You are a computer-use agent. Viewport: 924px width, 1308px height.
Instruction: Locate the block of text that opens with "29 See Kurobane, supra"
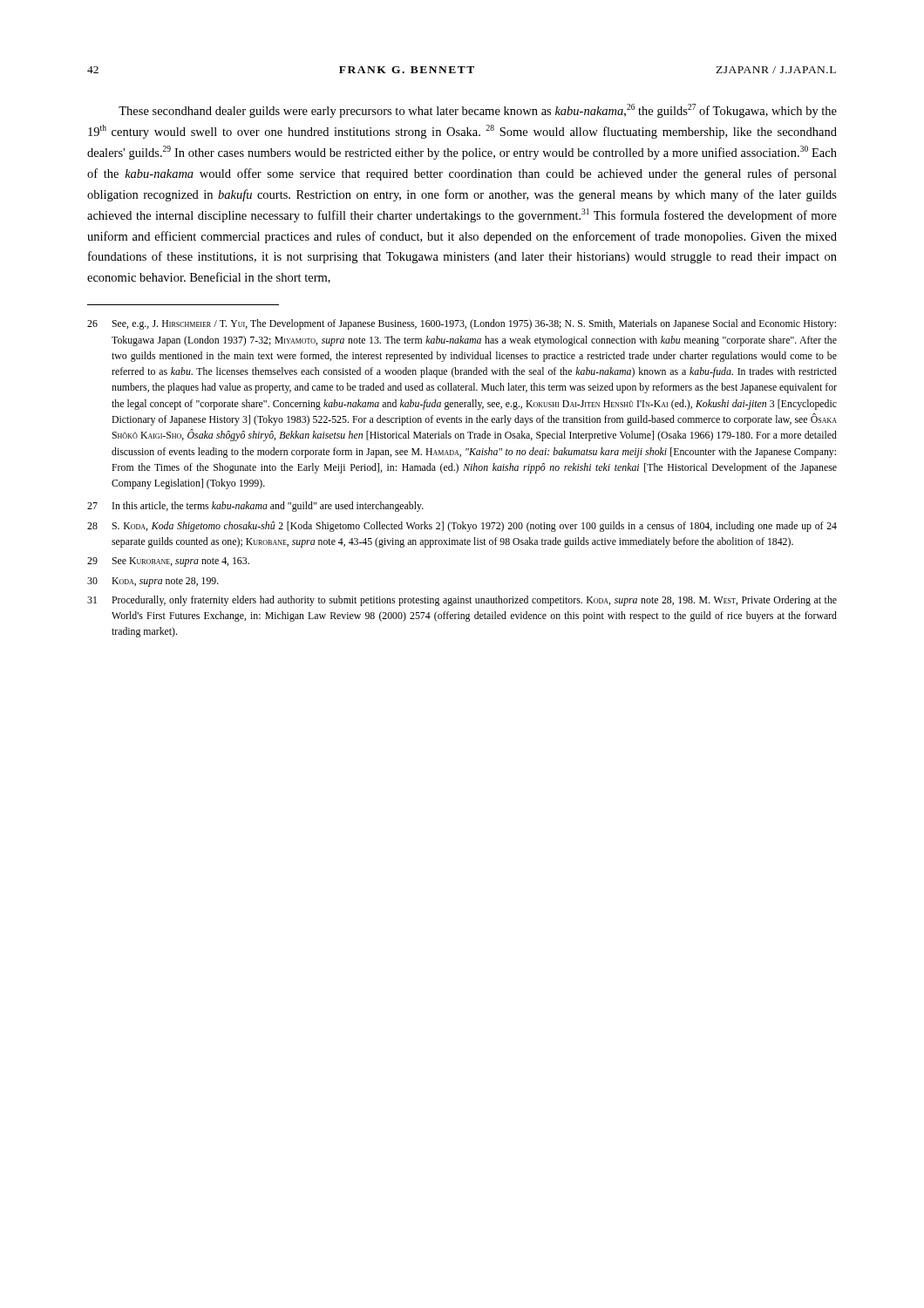[168, 562]
